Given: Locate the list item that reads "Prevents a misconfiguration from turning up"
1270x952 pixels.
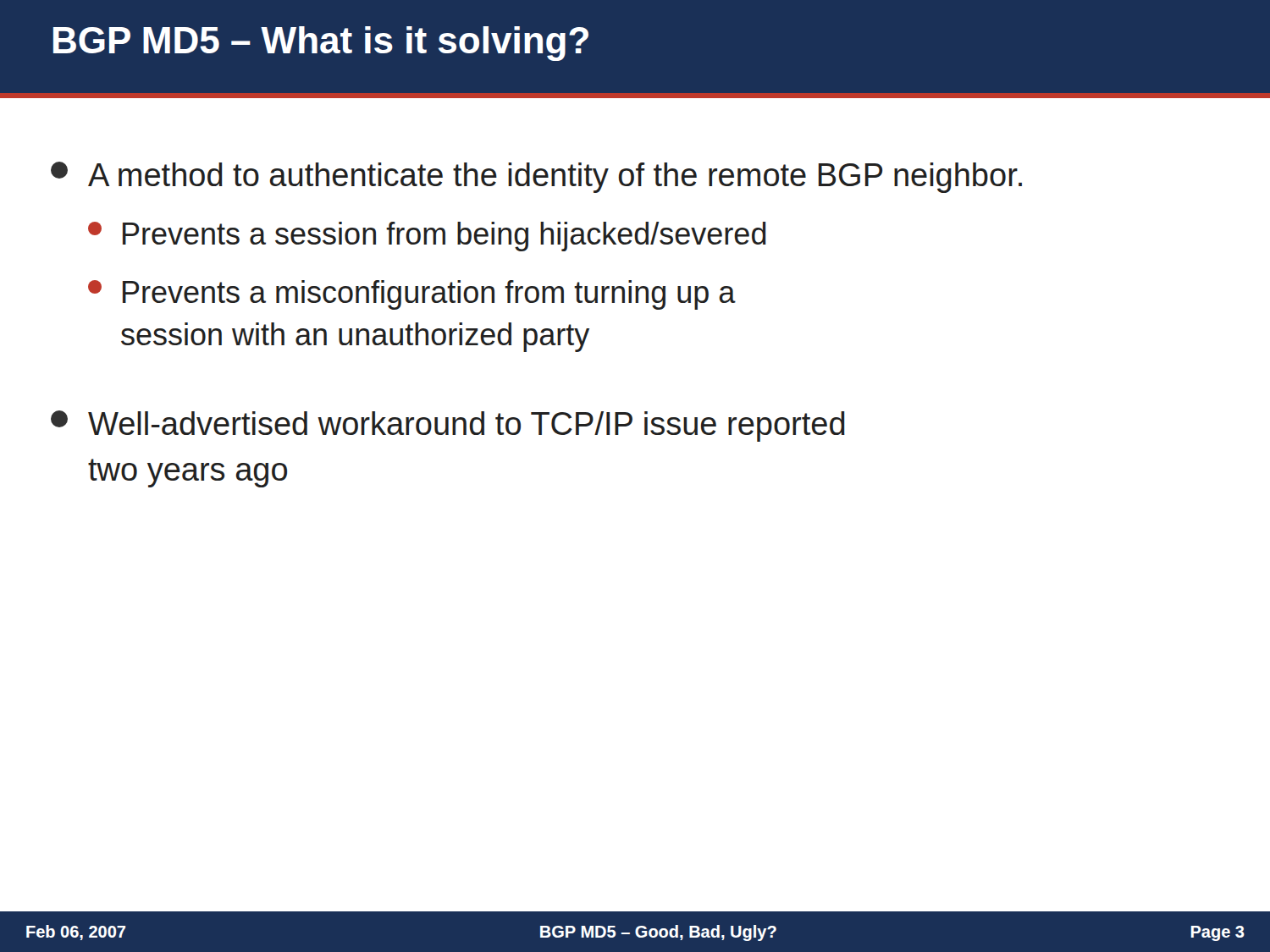Looking at the screenshot, I should (412, 314).
